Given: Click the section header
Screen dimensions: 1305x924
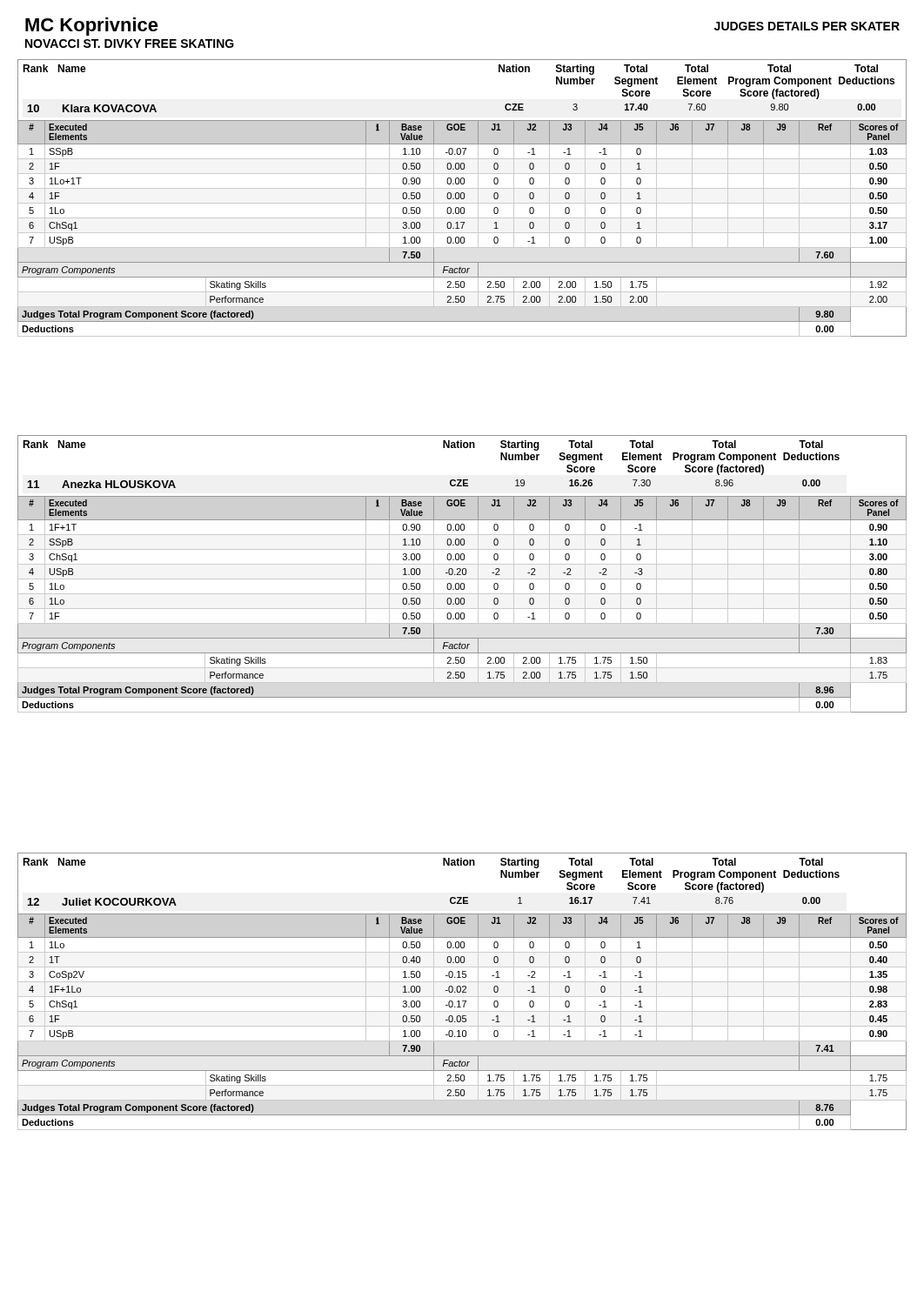Looking at the screenshot, I should pyautogui.click(x=807, y=26).
